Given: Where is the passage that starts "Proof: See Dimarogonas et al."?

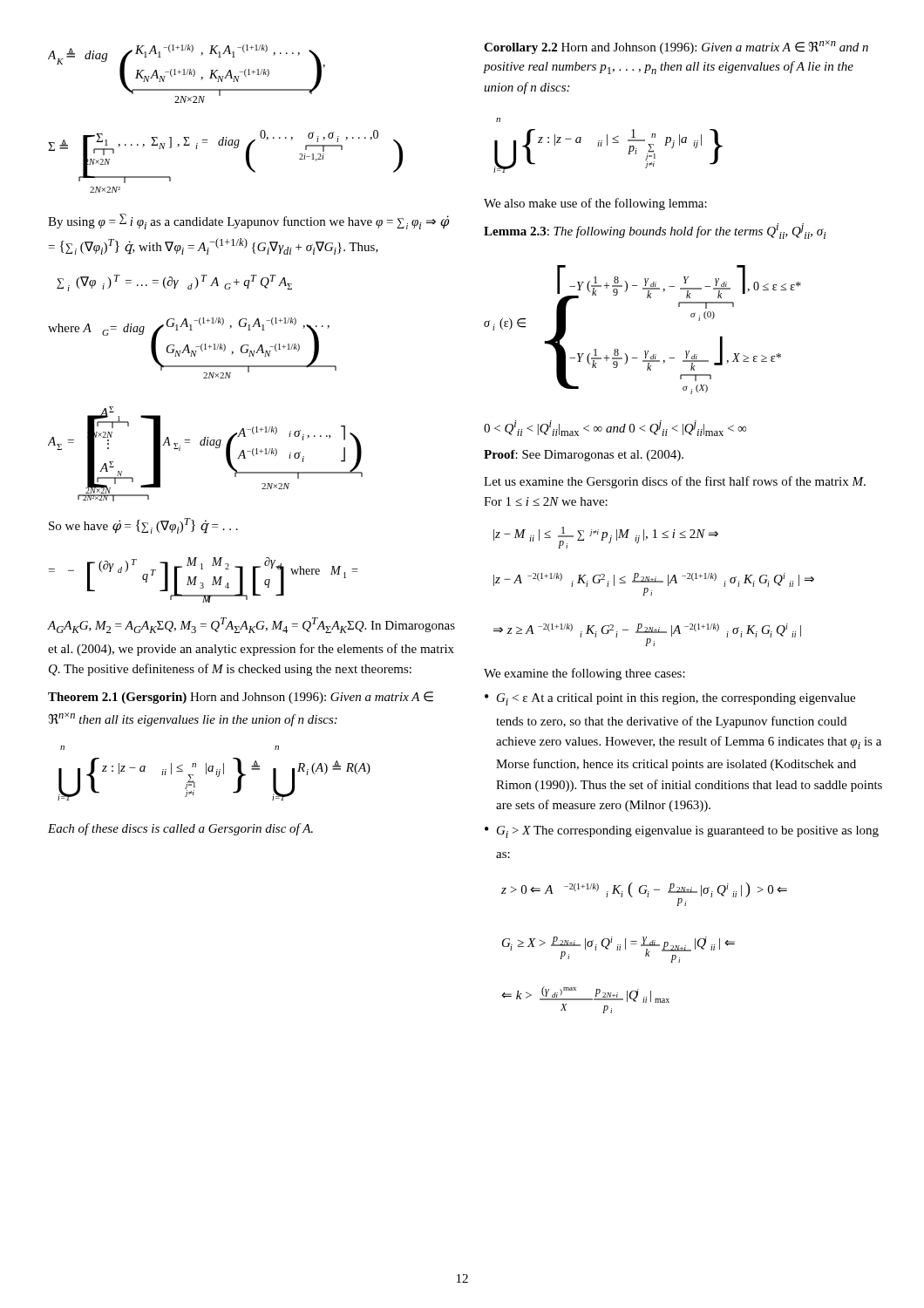Looking at the screenshot, I should pyautogui.click(x=584, y=454).
